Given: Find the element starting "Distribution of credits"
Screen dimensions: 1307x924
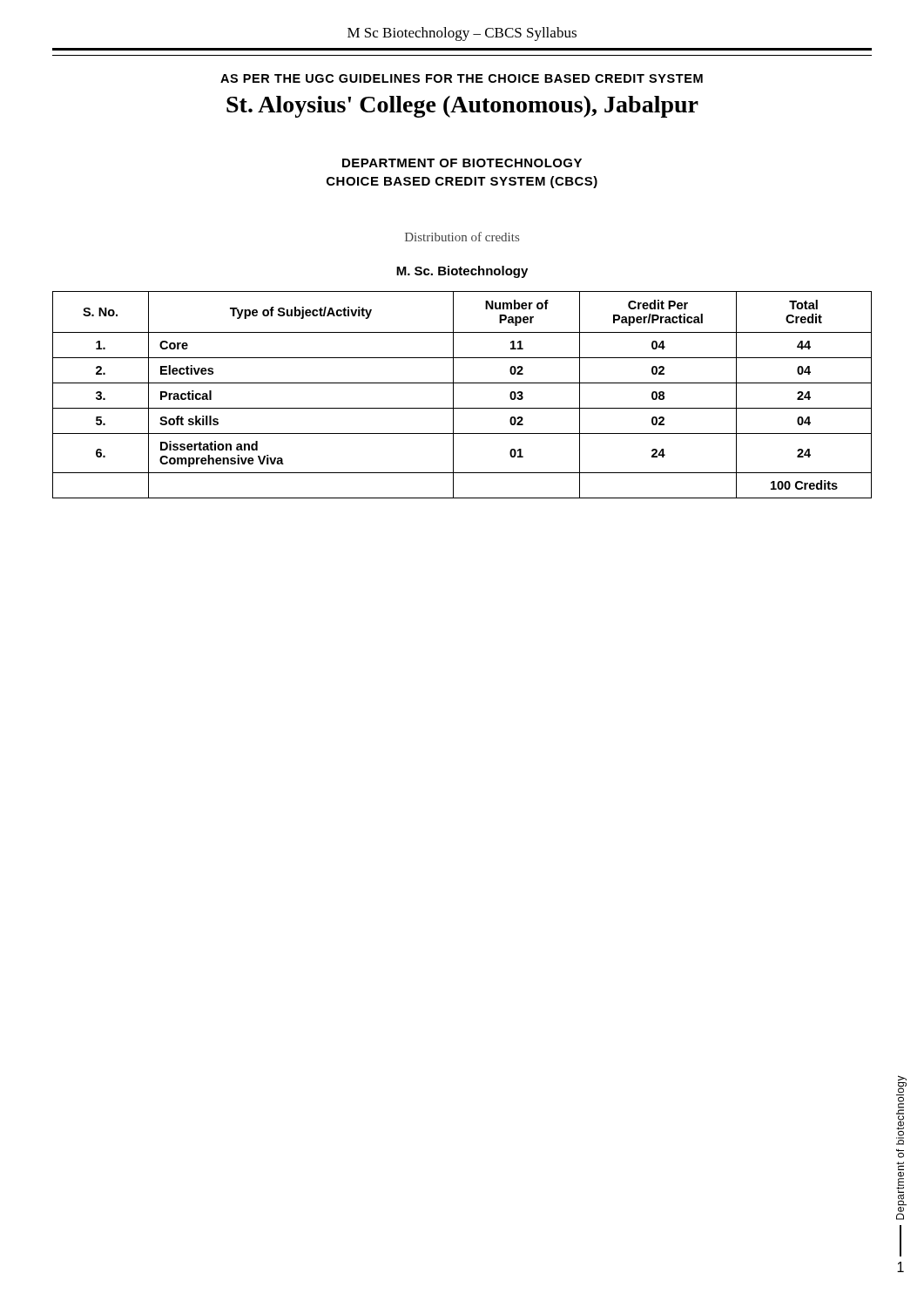Looking at the screenshot, I should (x=462, y=237).
